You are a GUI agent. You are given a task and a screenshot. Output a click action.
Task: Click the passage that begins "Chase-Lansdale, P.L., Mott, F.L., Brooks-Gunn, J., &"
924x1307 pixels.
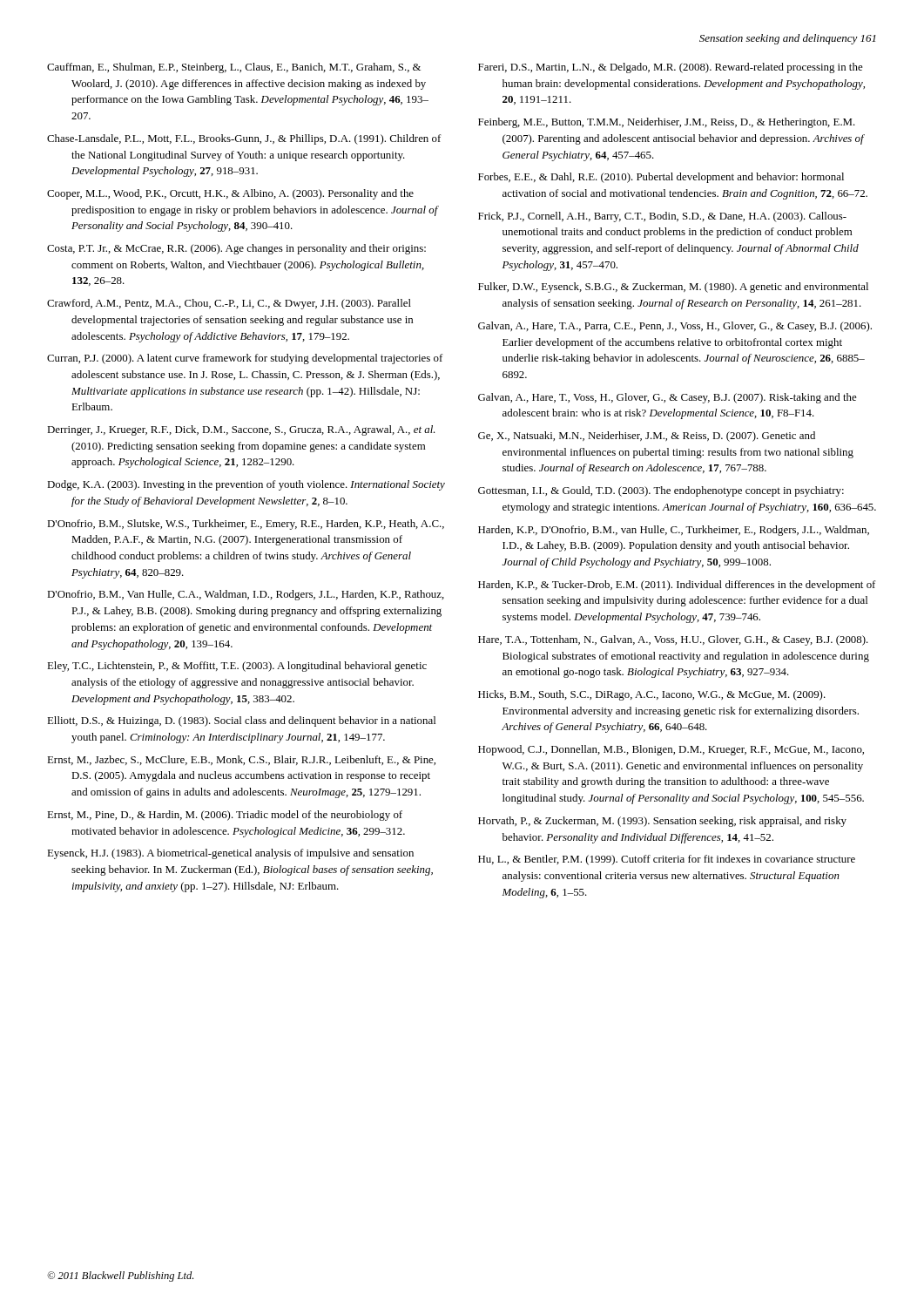pos(244,155)
